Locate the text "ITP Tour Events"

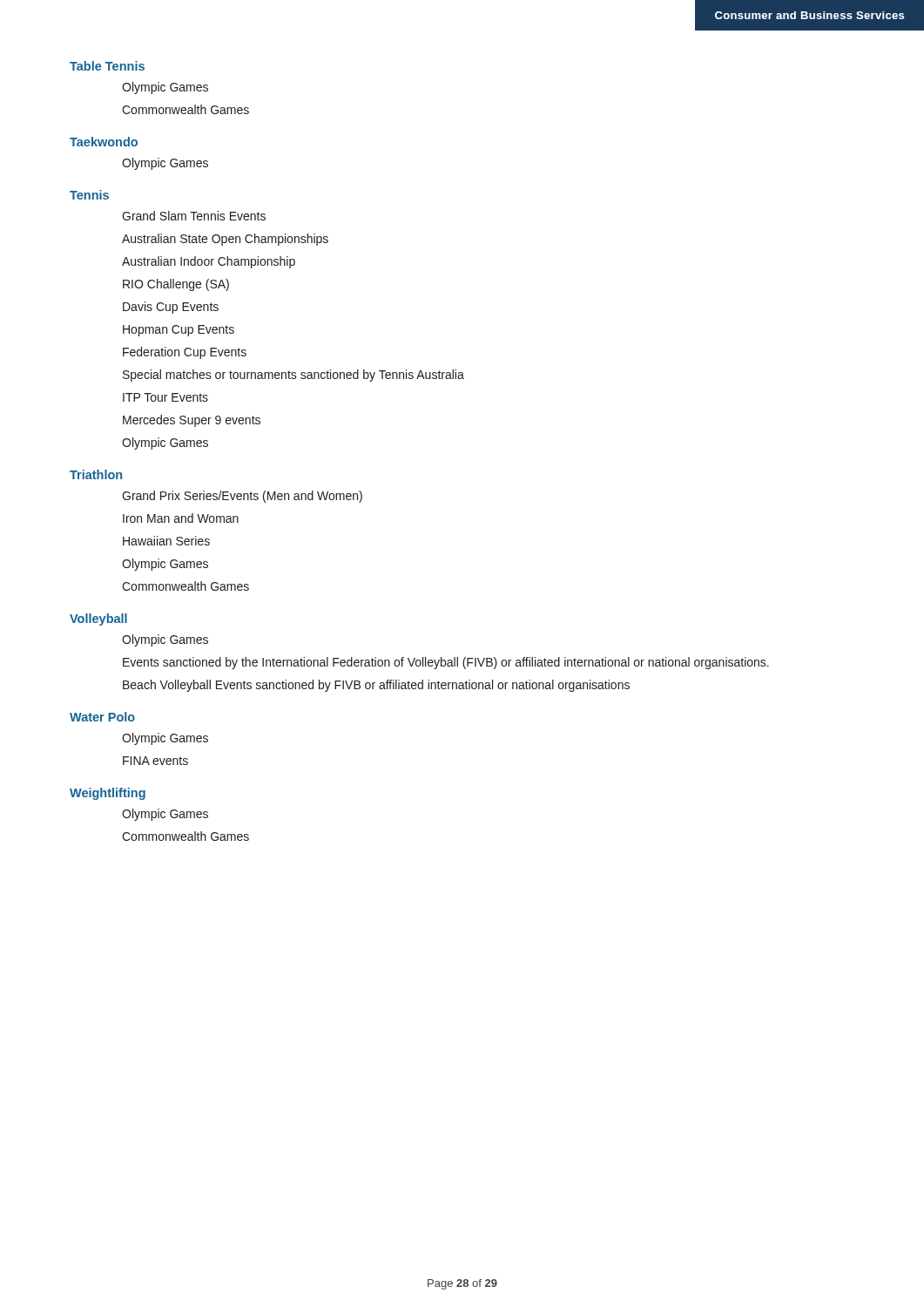tap(165, 397)
